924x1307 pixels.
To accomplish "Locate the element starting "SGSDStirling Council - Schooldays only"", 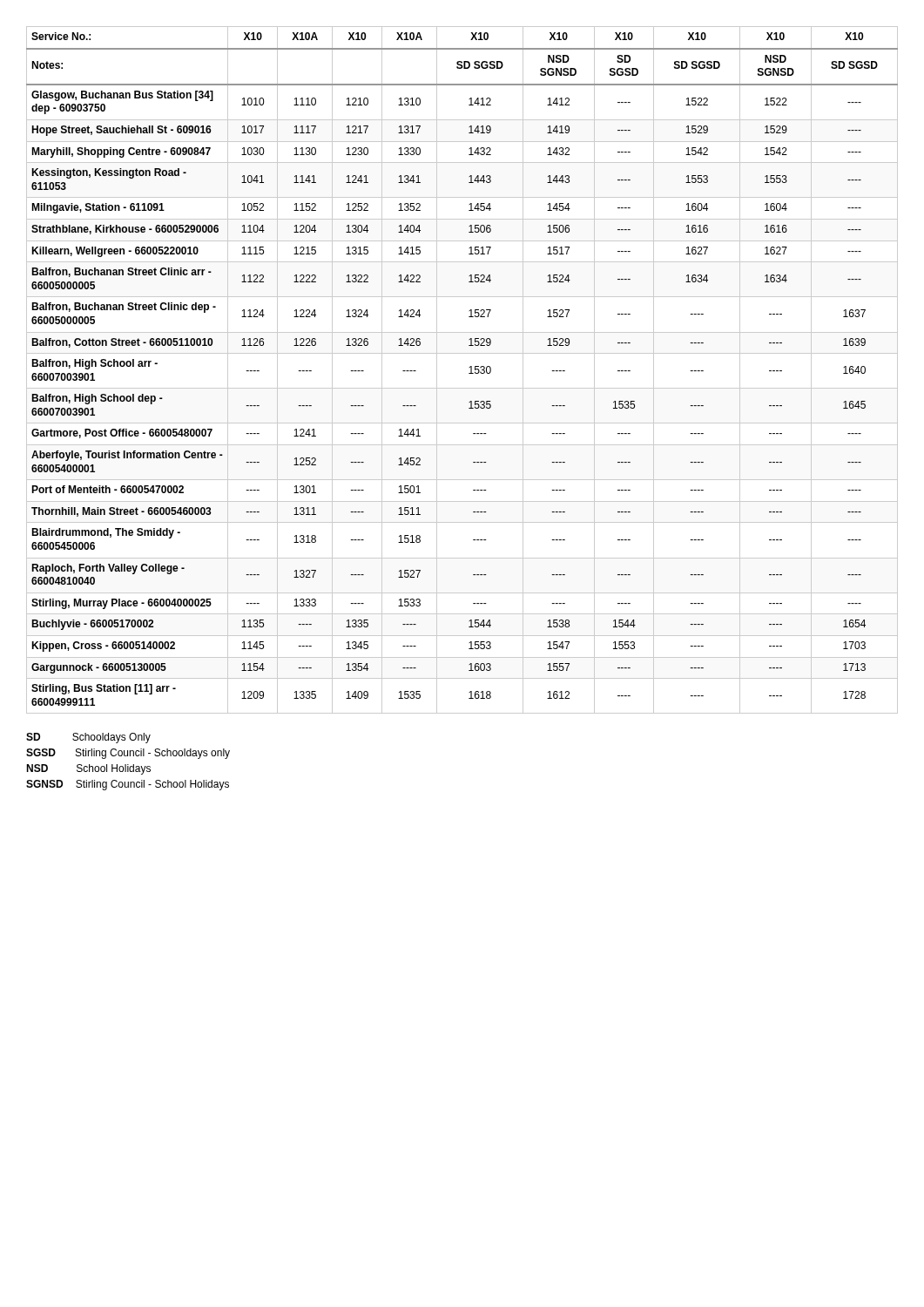I will coord(128,753).
